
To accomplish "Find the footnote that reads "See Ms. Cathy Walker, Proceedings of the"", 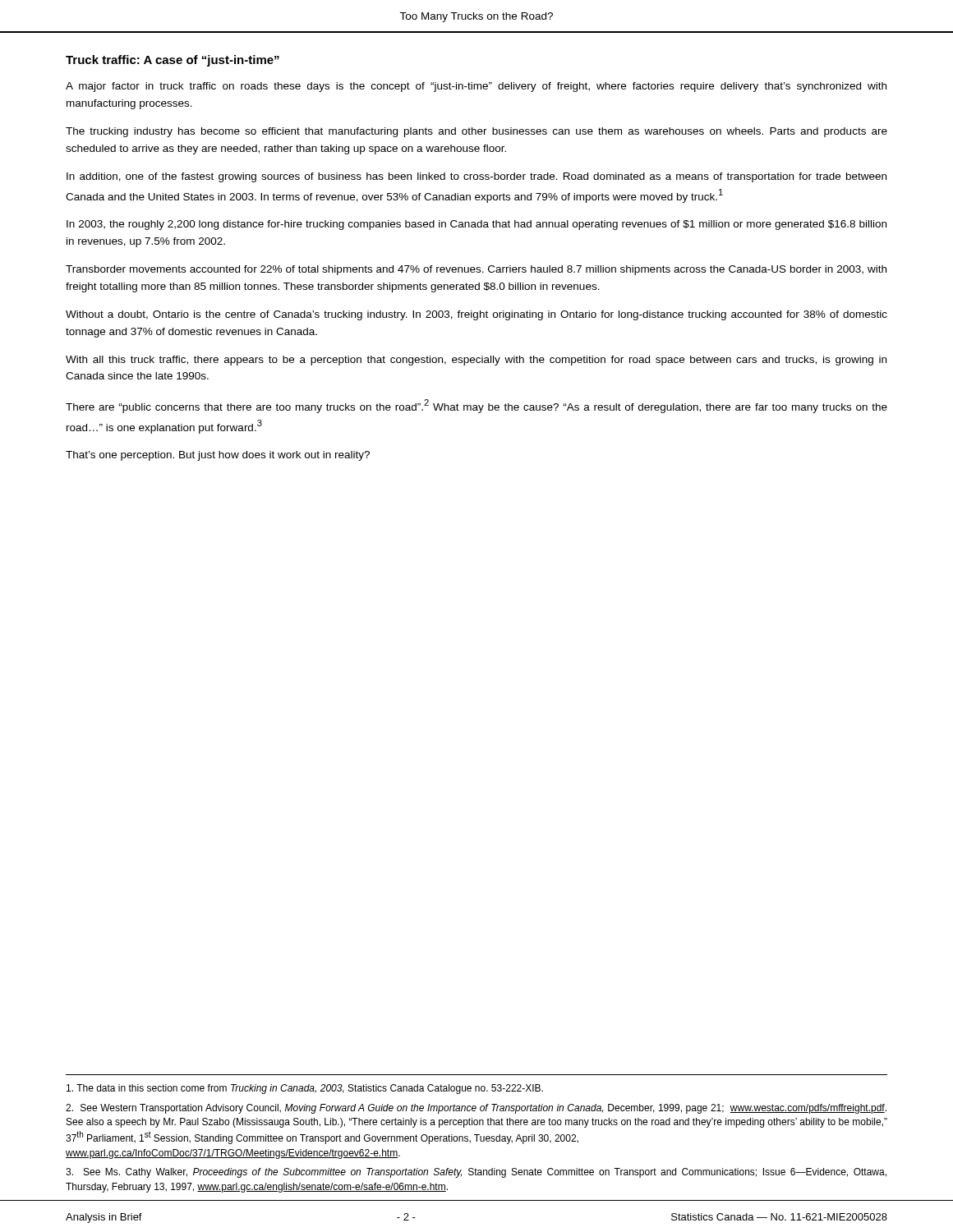I will pyautogui.click(x=476, y=1179).
